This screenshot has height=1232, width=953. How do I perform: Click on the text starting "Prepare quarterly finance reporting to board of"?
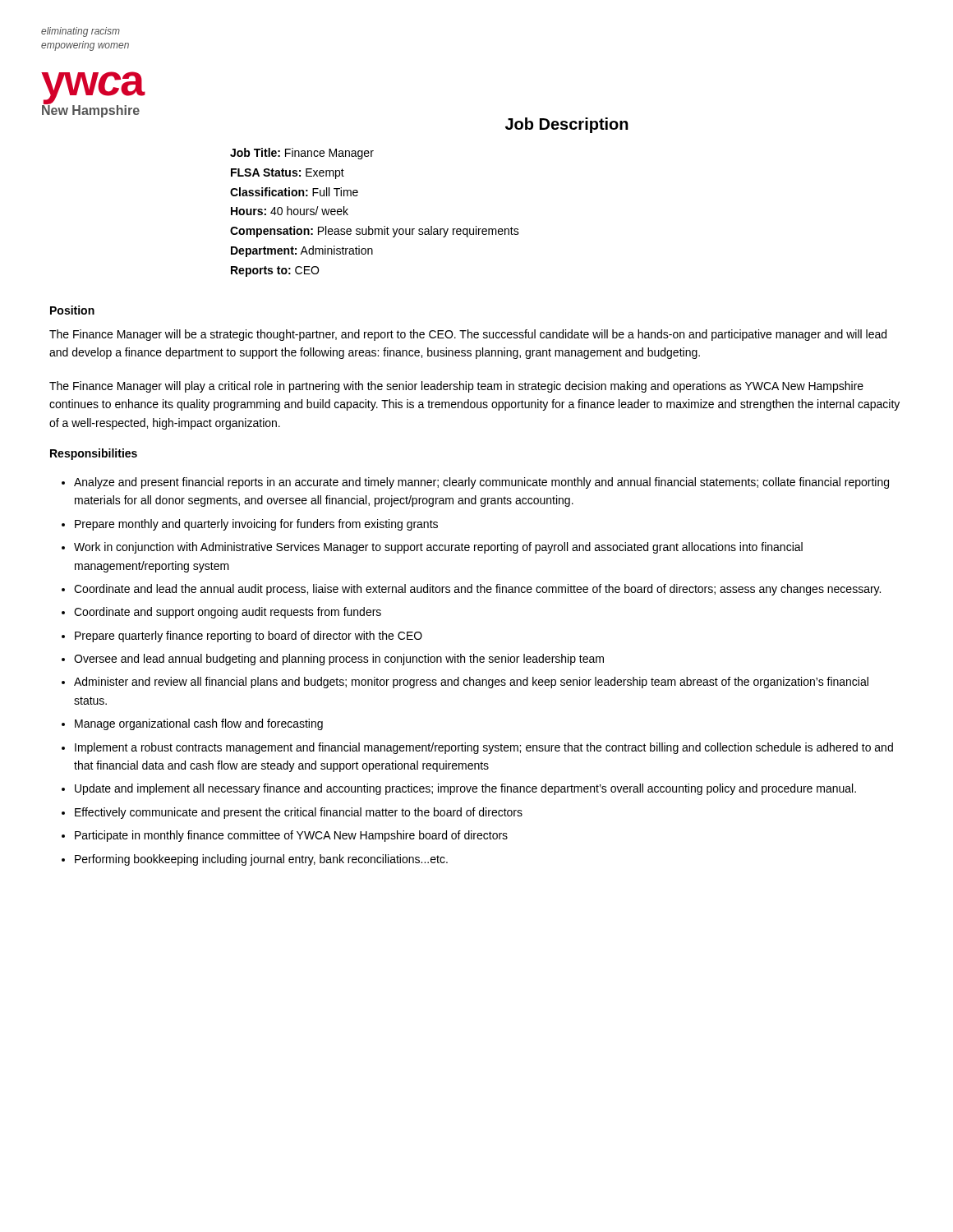pos(248,635)
